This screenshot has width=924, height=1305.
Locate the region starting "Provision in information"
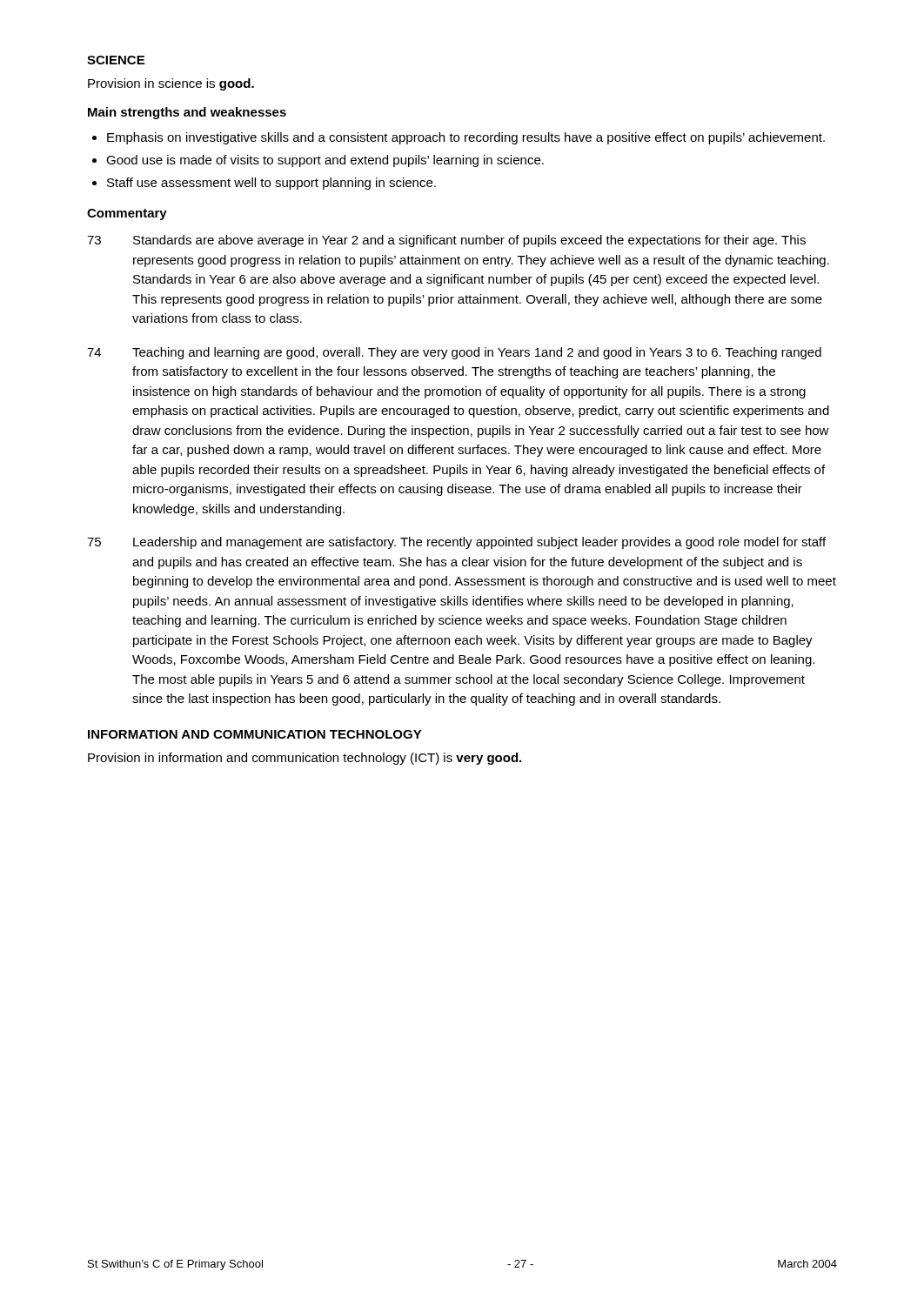[x=305, y=757]
